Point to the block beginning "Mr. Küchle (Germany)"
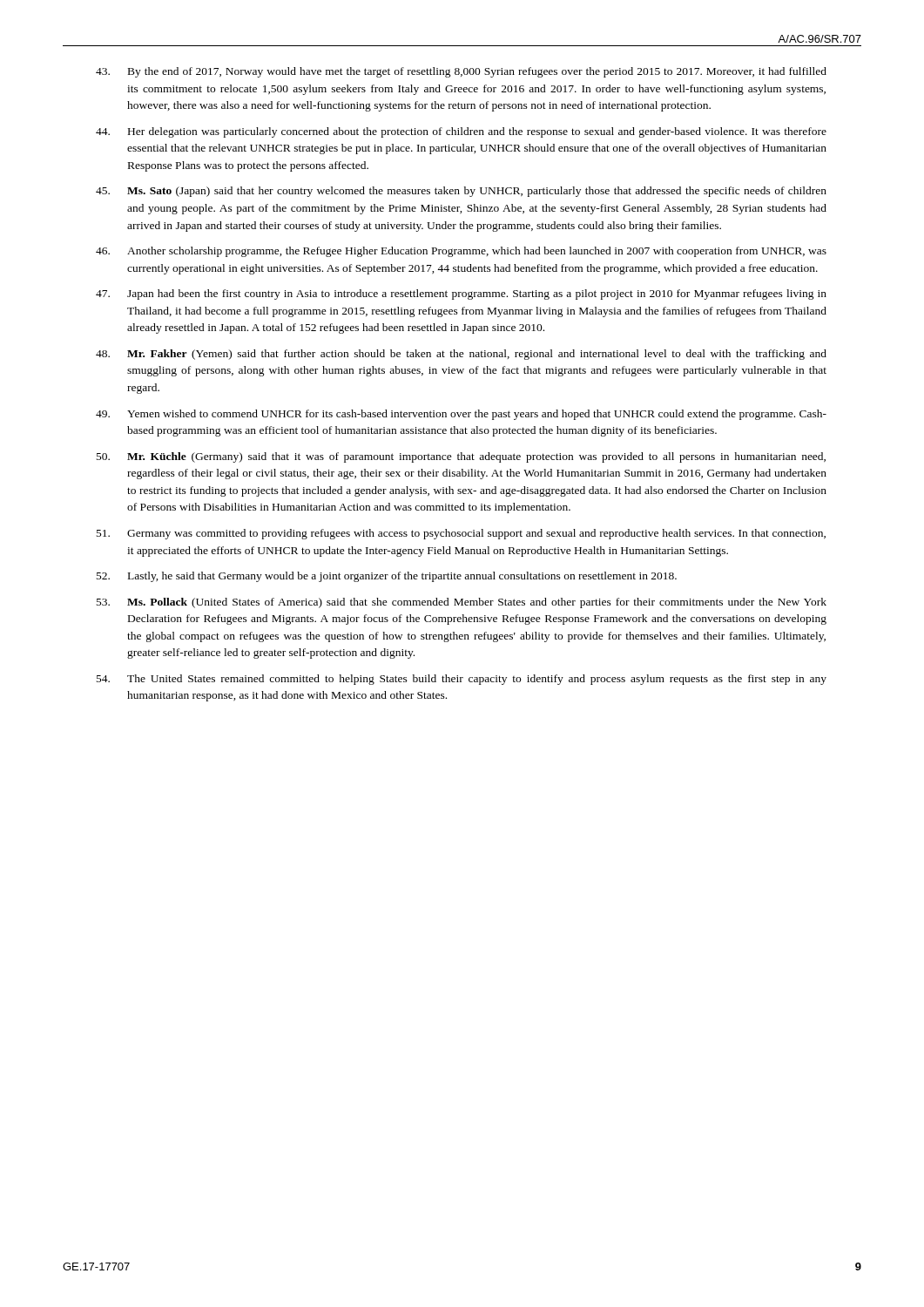This screenshot has width=924, height=1307. point(461,482)
